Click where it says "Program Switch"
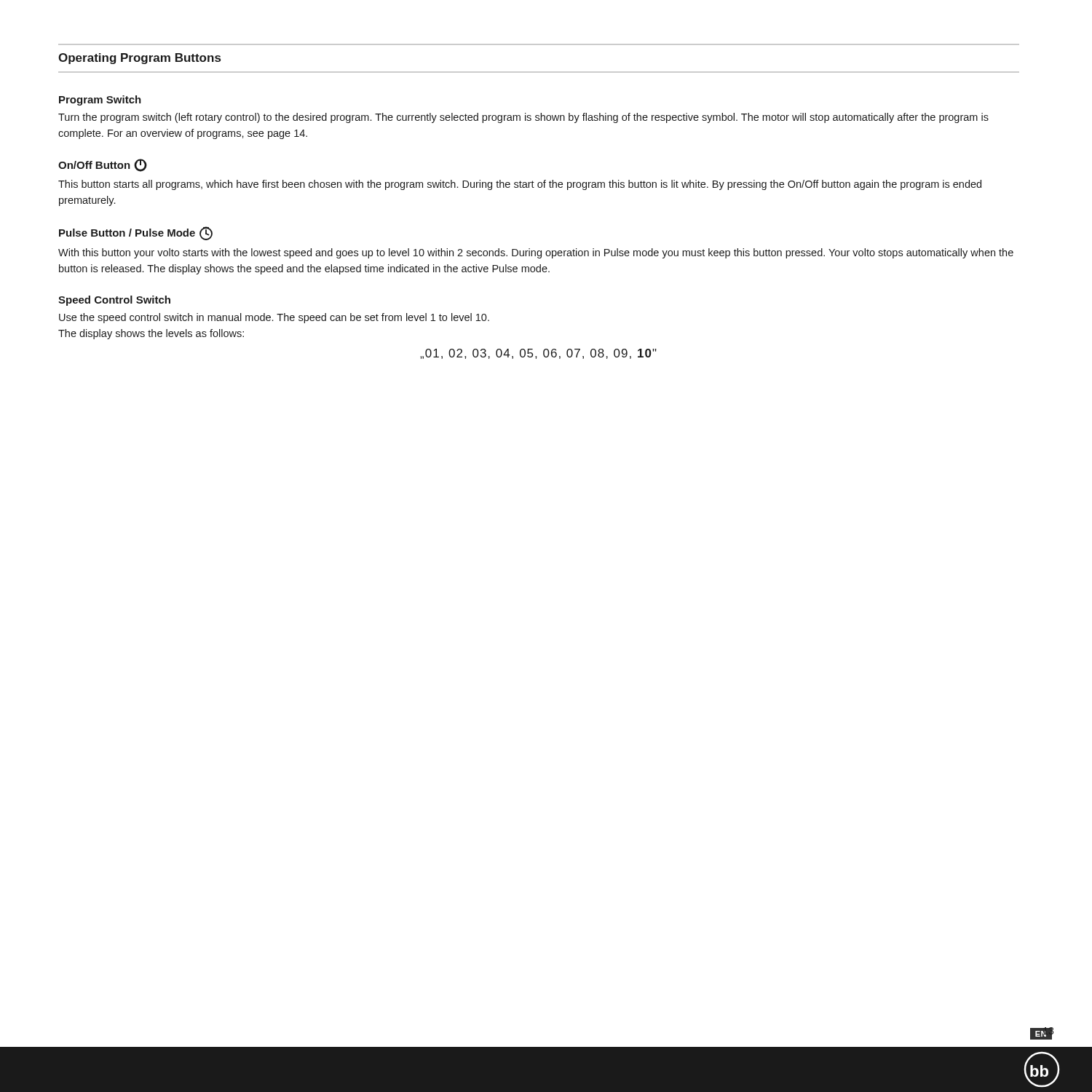The width and height of the screenshot is (1092, 1092). point(100,99)
